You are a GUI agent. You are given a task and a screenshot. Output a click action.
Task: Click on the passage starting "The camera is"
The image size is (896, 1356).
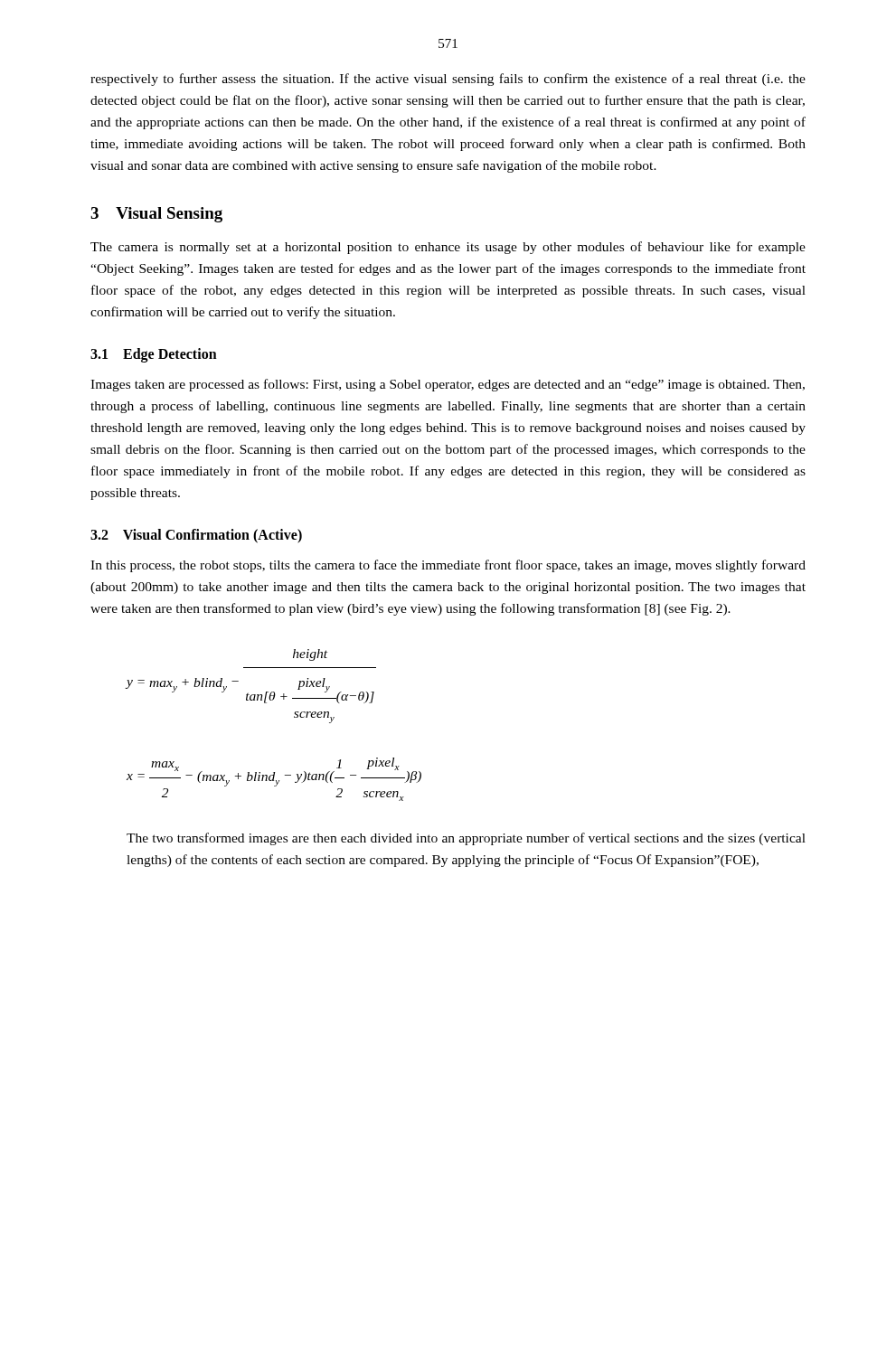coord(448,279)
